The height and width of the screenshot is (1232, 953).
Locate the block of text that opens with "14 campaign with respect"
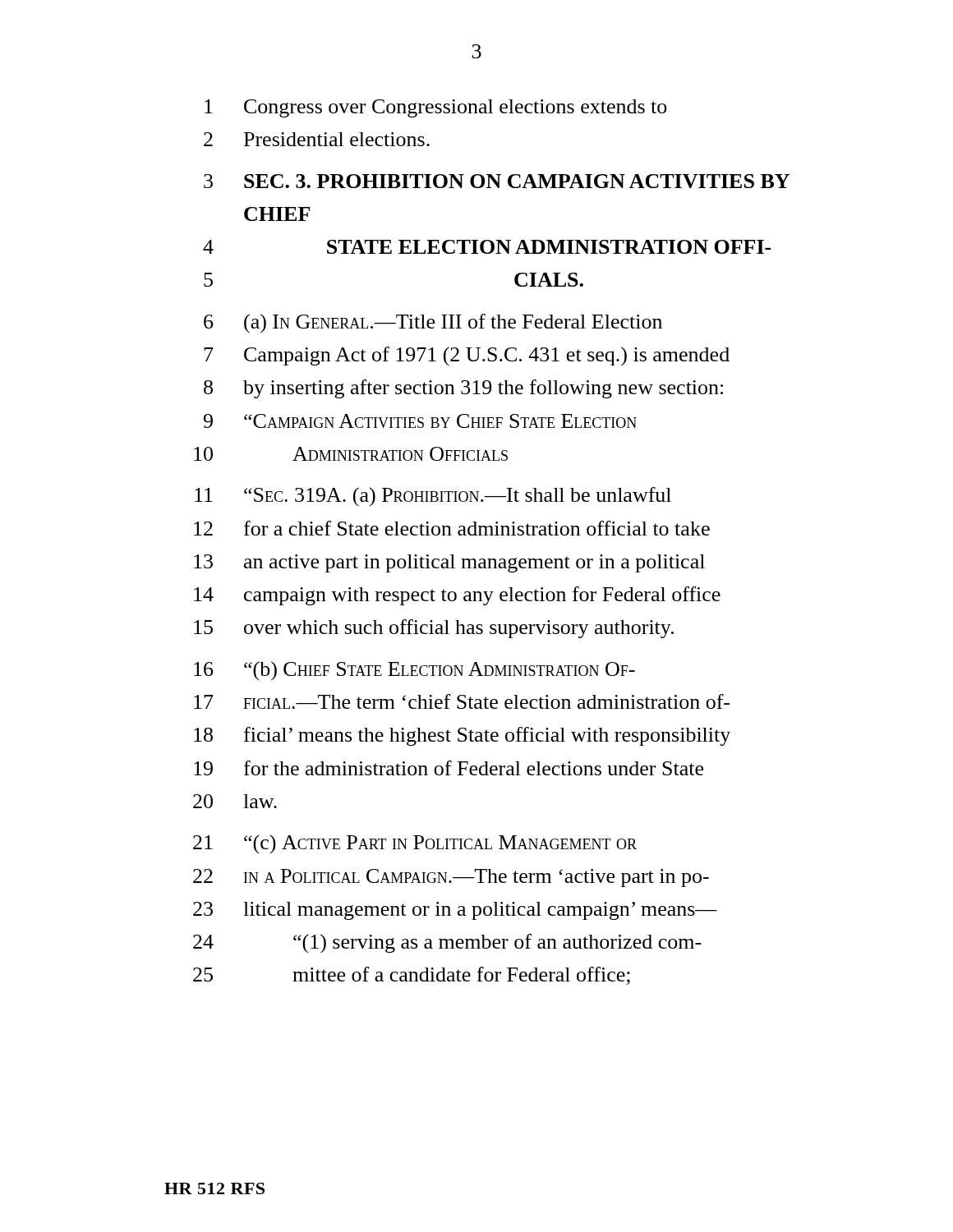coord(509,595)
